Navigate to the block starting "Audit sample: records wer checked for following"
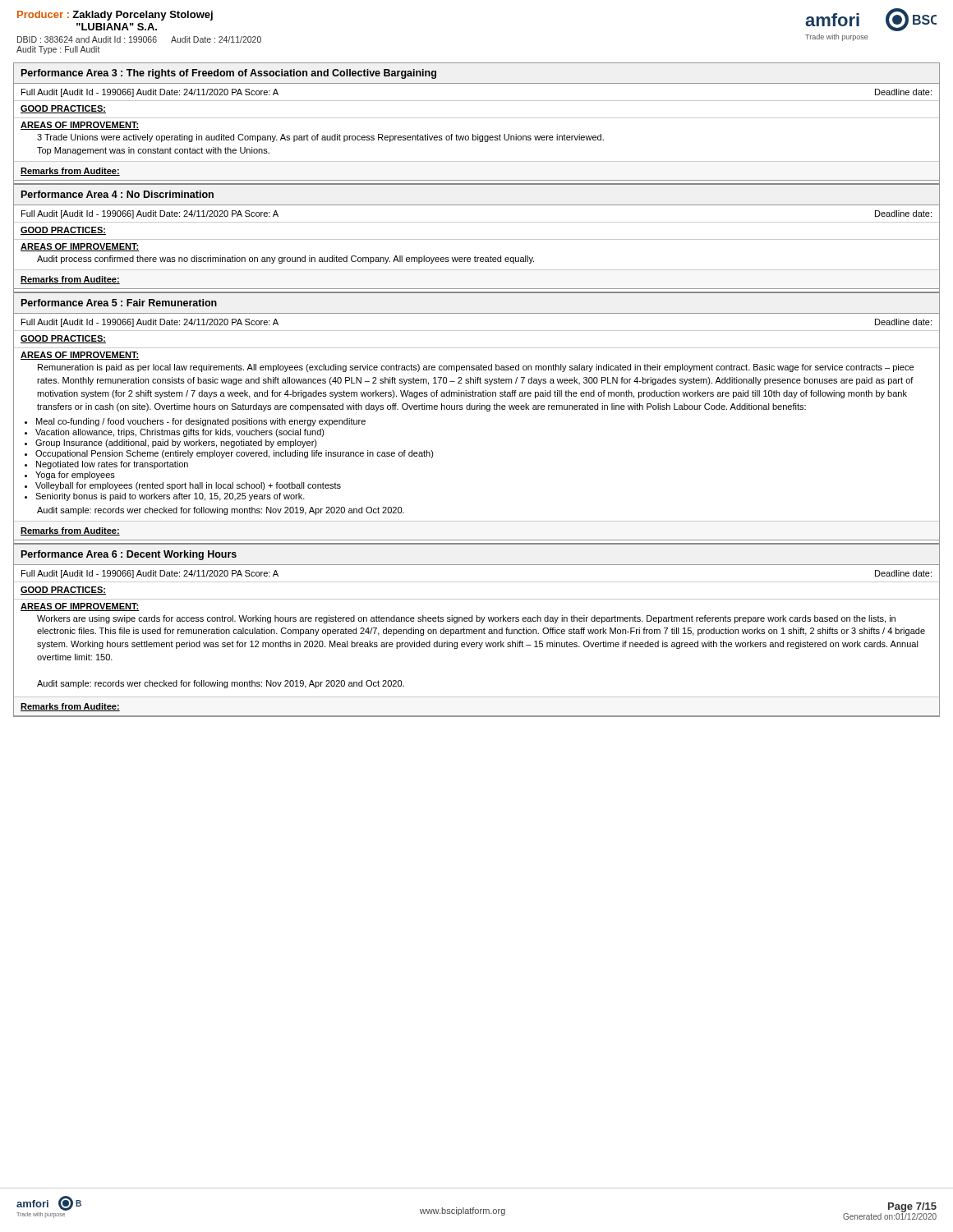Viewport: 953px width, 1232px height. (221, 510)
